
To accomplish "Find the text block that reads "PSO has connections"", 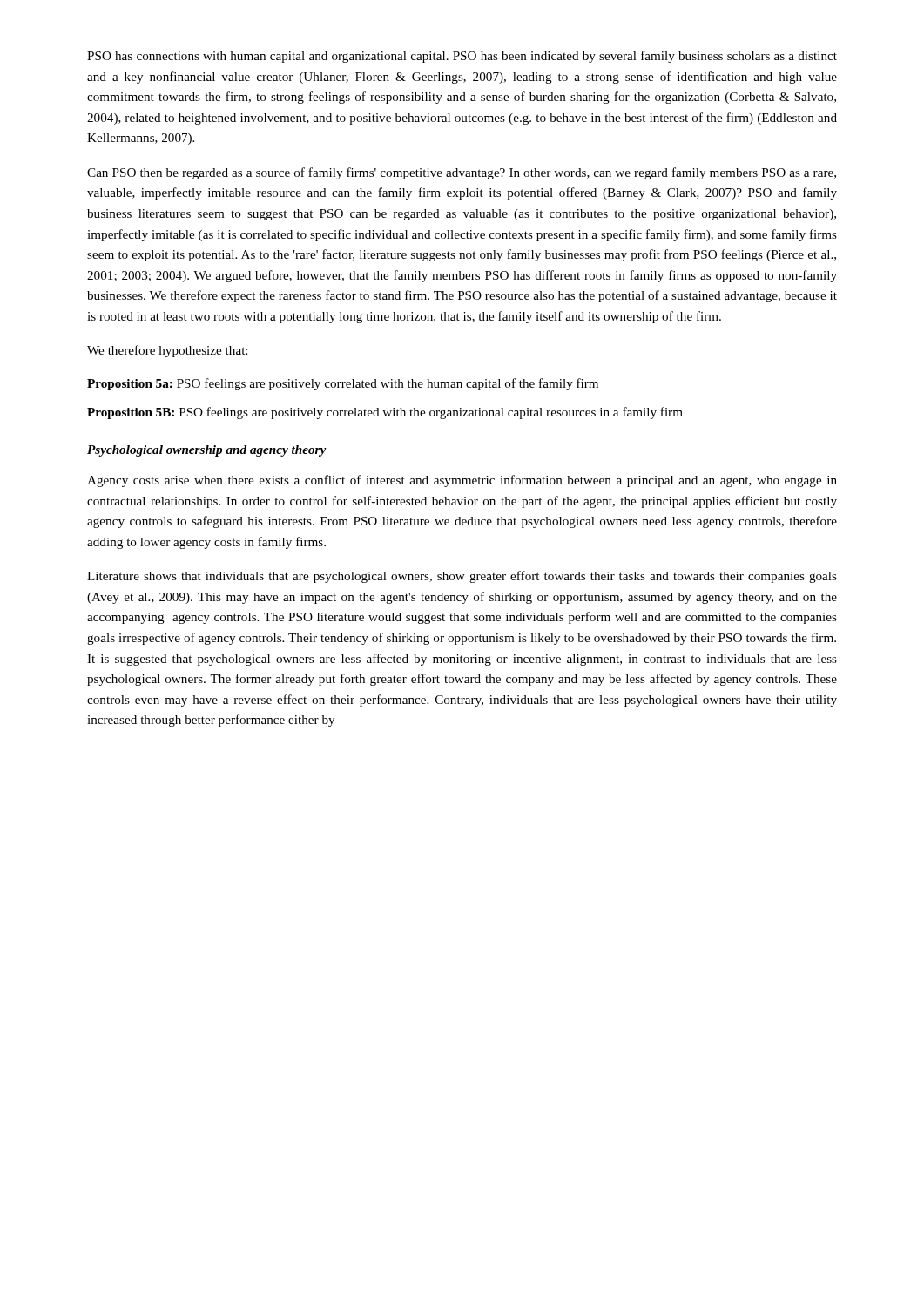I will [x=462, y=96].
